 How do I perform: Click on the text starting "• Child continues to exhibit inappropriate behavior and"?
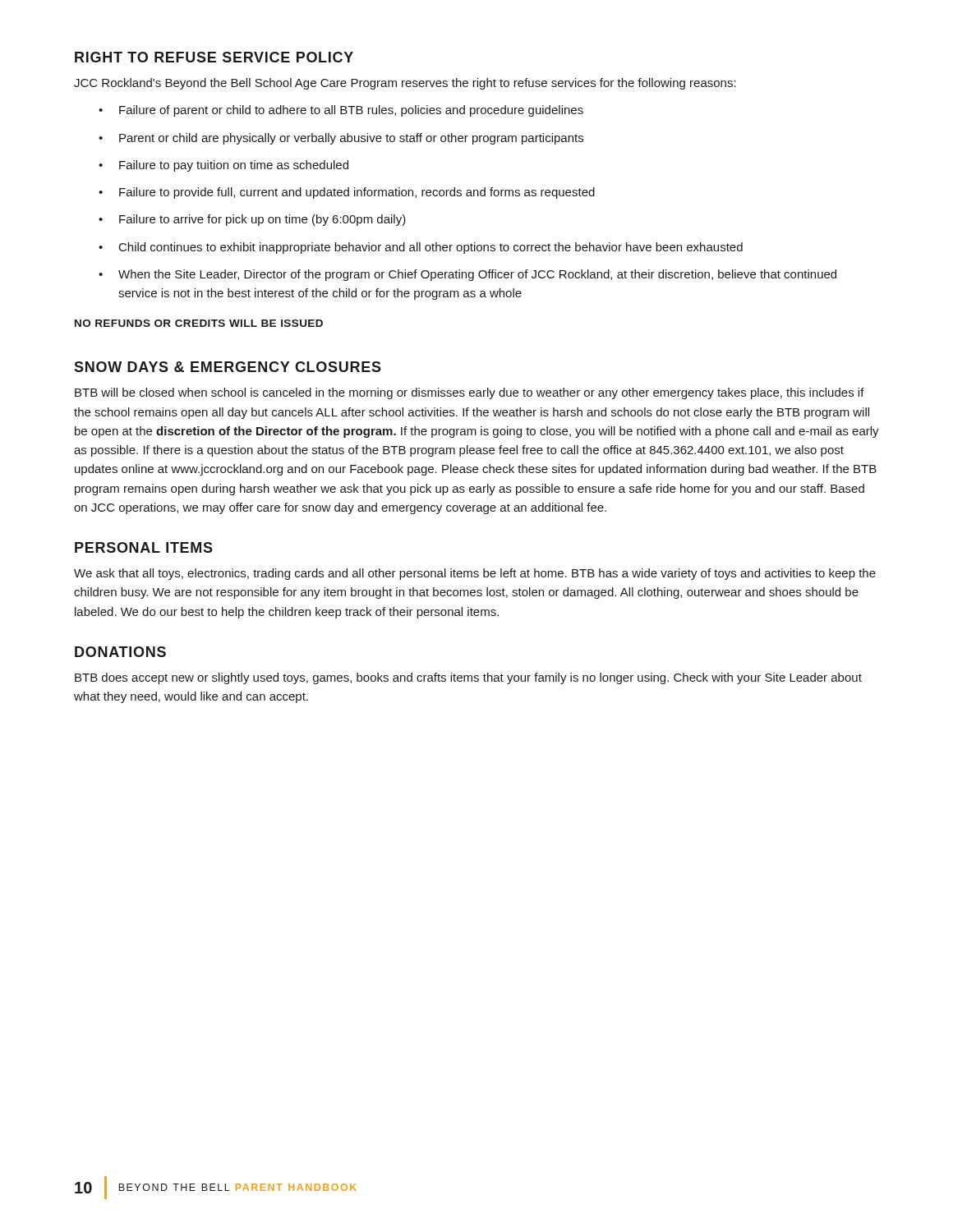coord(489,246)
